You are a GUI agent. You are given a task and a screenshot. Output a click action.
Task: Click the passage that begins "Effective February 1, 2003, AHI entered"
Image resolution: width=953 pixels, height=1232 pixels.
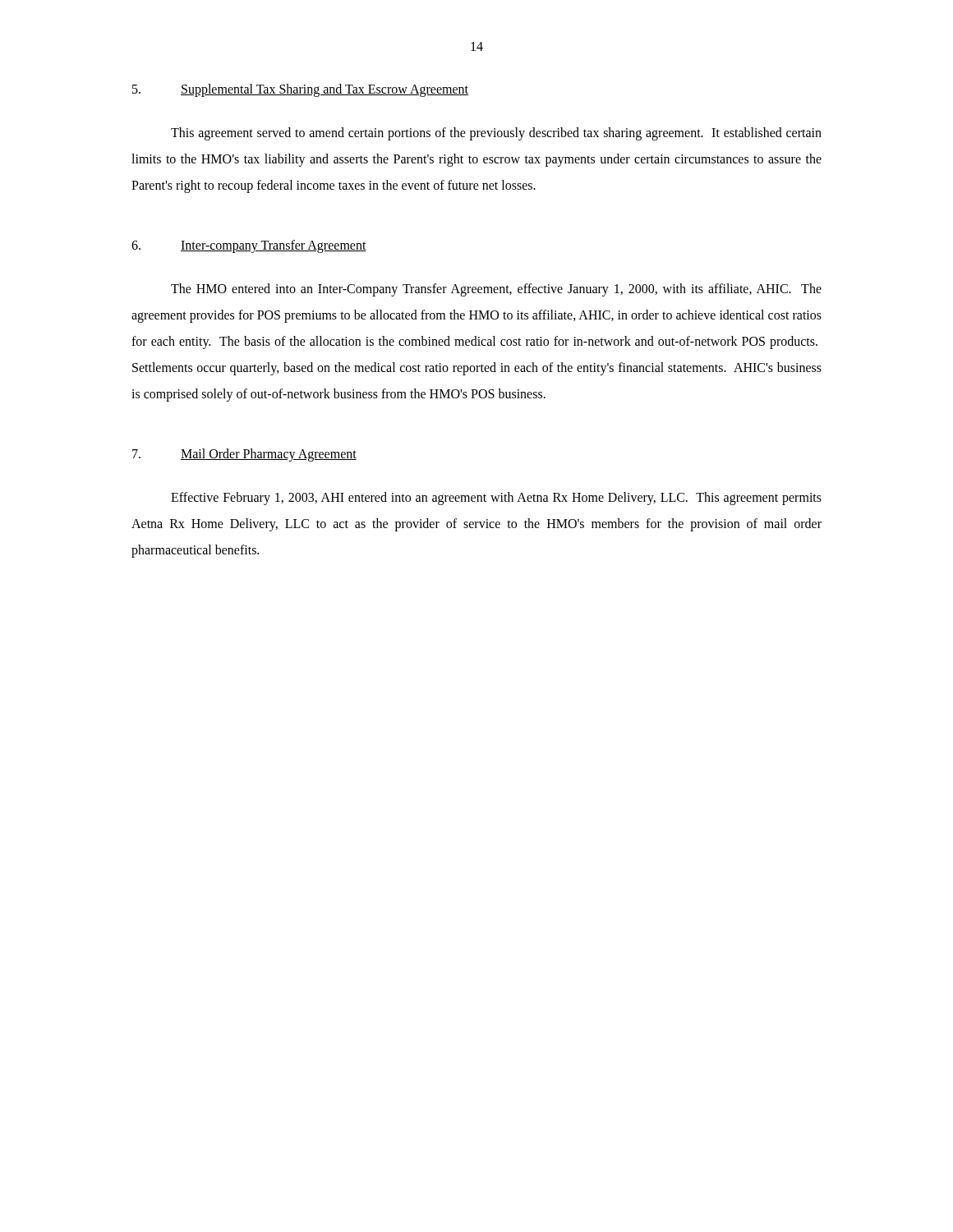[476, 524]
